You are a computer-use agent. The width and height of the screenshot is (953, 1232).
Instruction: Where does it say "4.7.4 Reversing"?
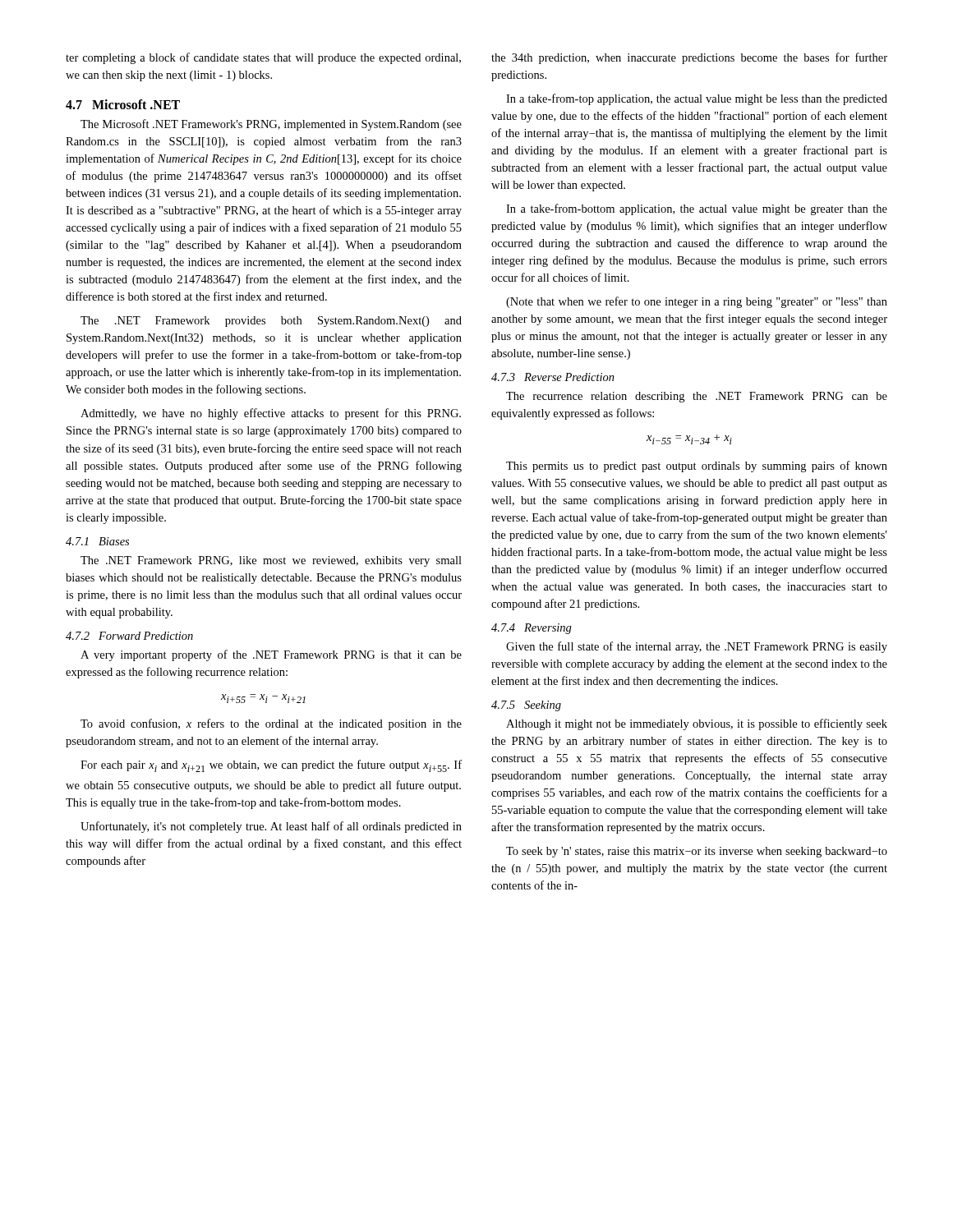(x=532, y=629)
